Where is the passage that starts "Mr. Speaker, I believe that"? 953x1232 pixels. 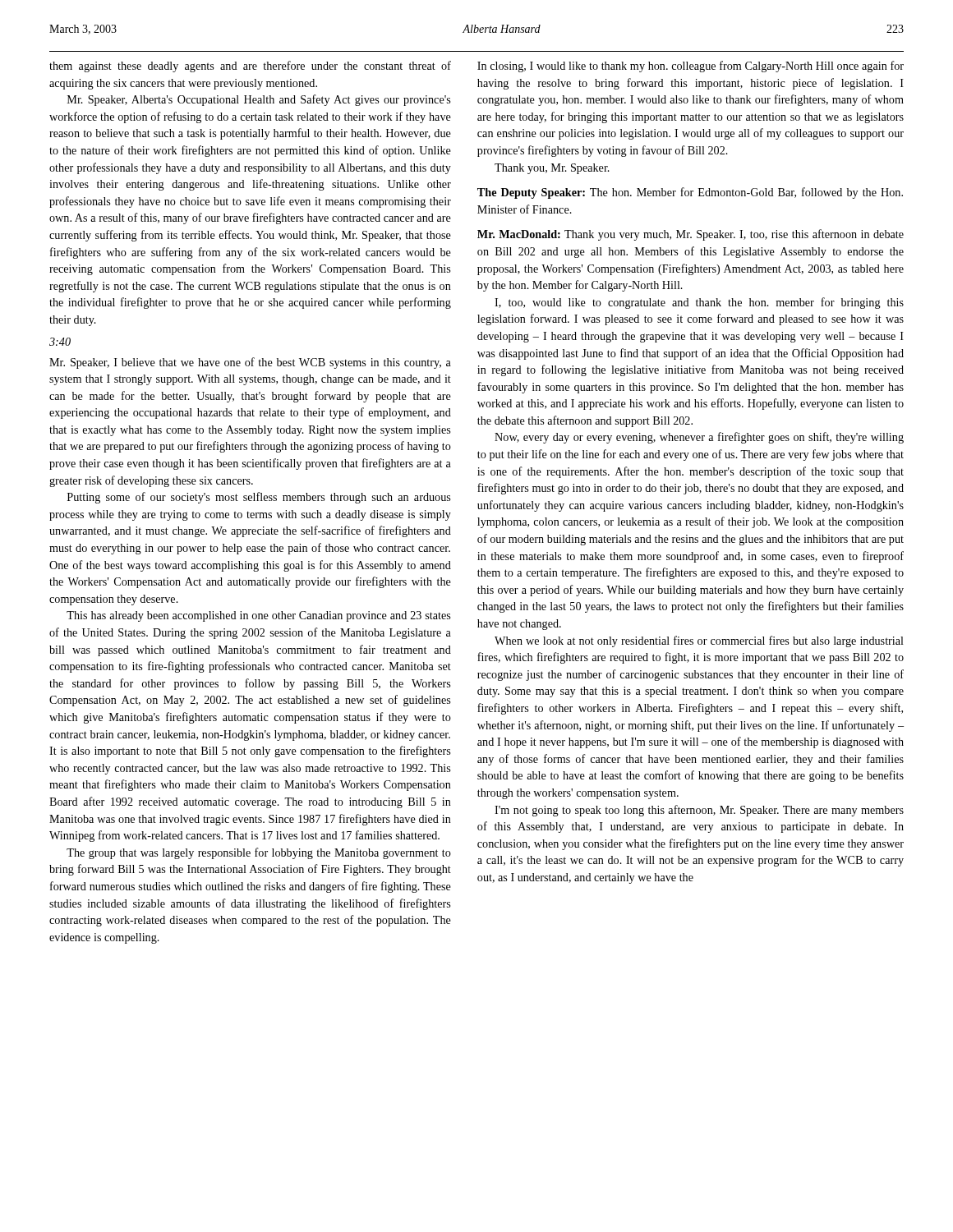(250, 650)
